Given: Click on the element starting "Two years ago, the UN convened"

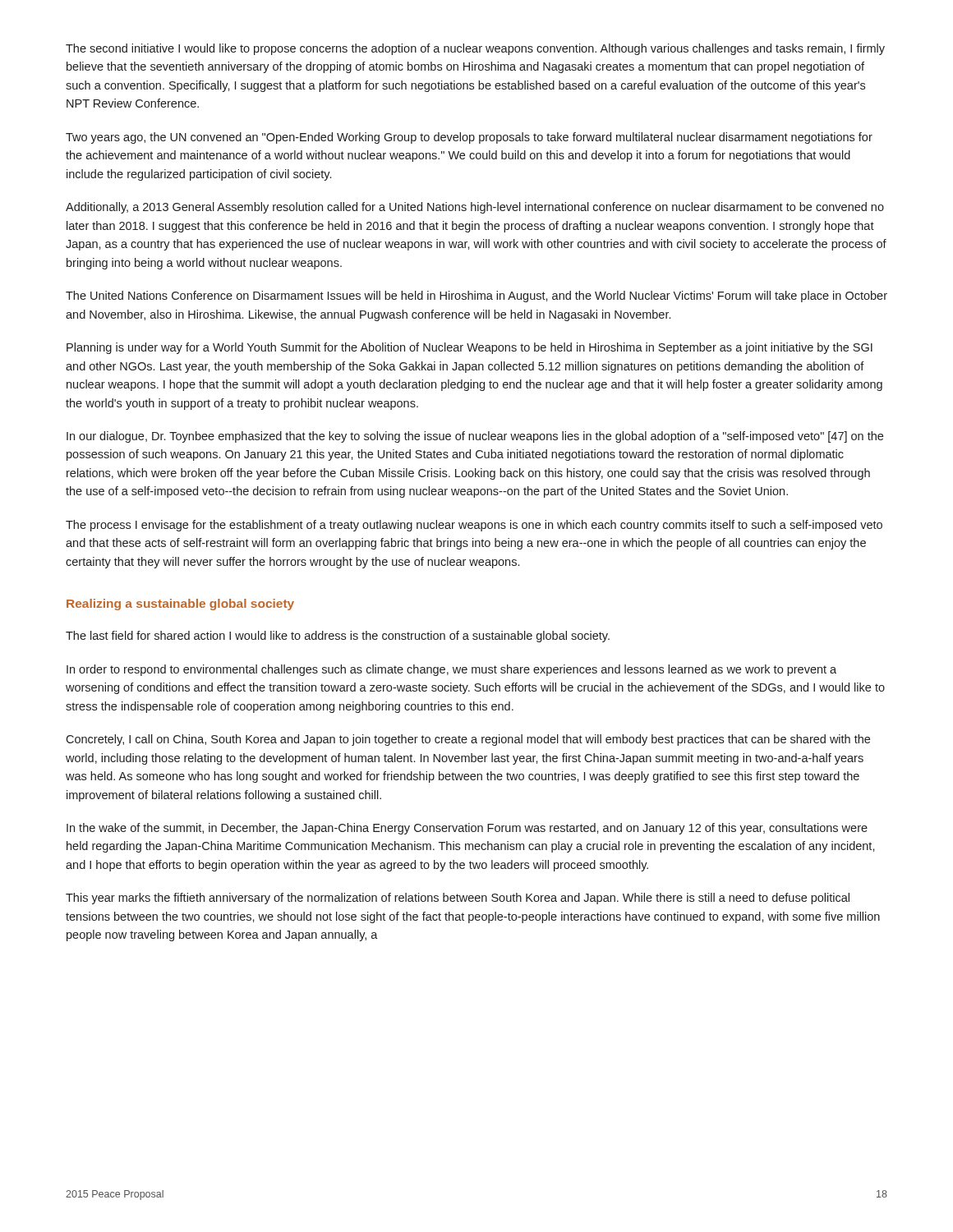Looking at the screenshot, I should (x=469, y=155).
